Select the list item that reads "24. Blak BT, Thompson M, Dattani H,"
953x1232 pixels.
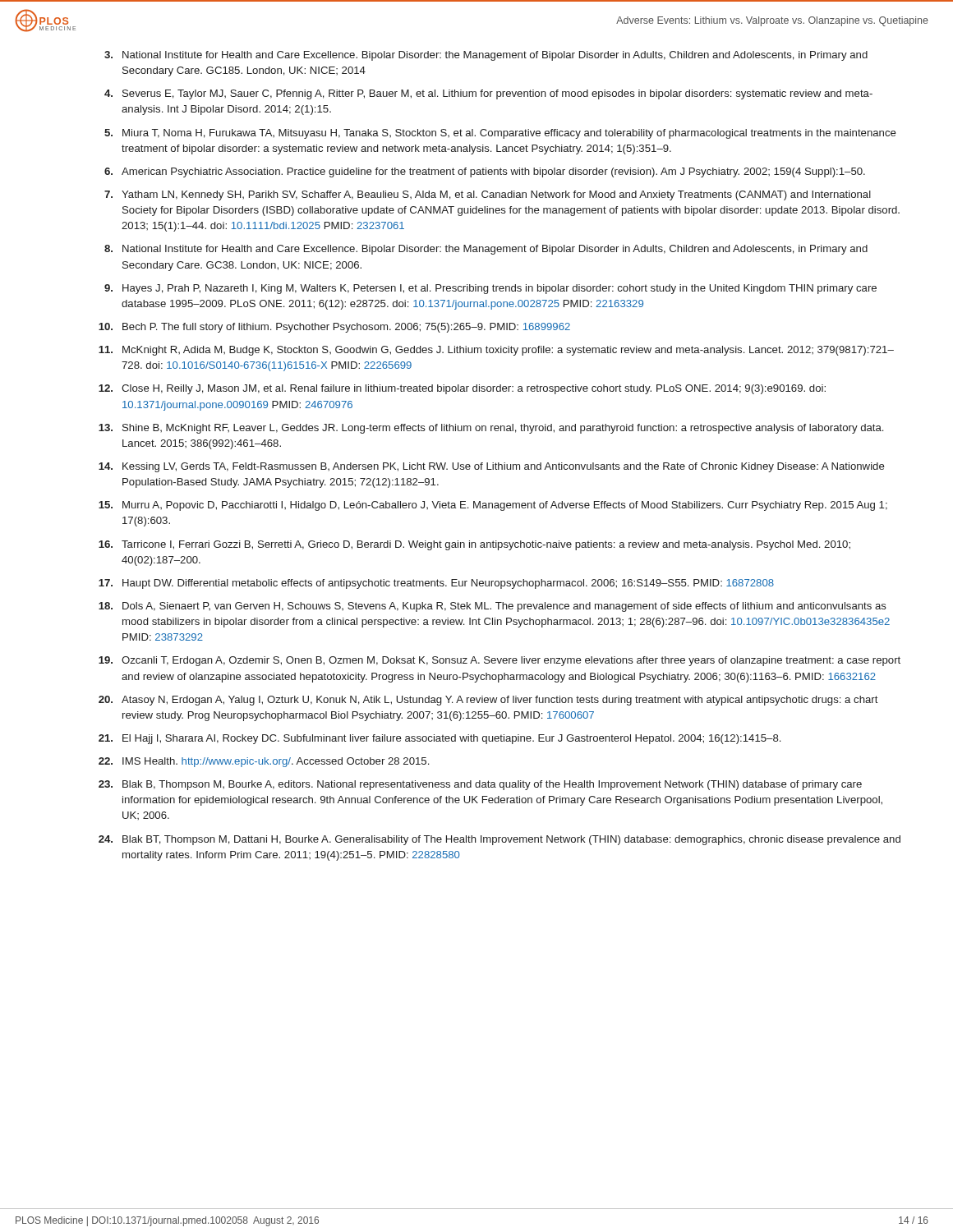click(x=497, y=847)
